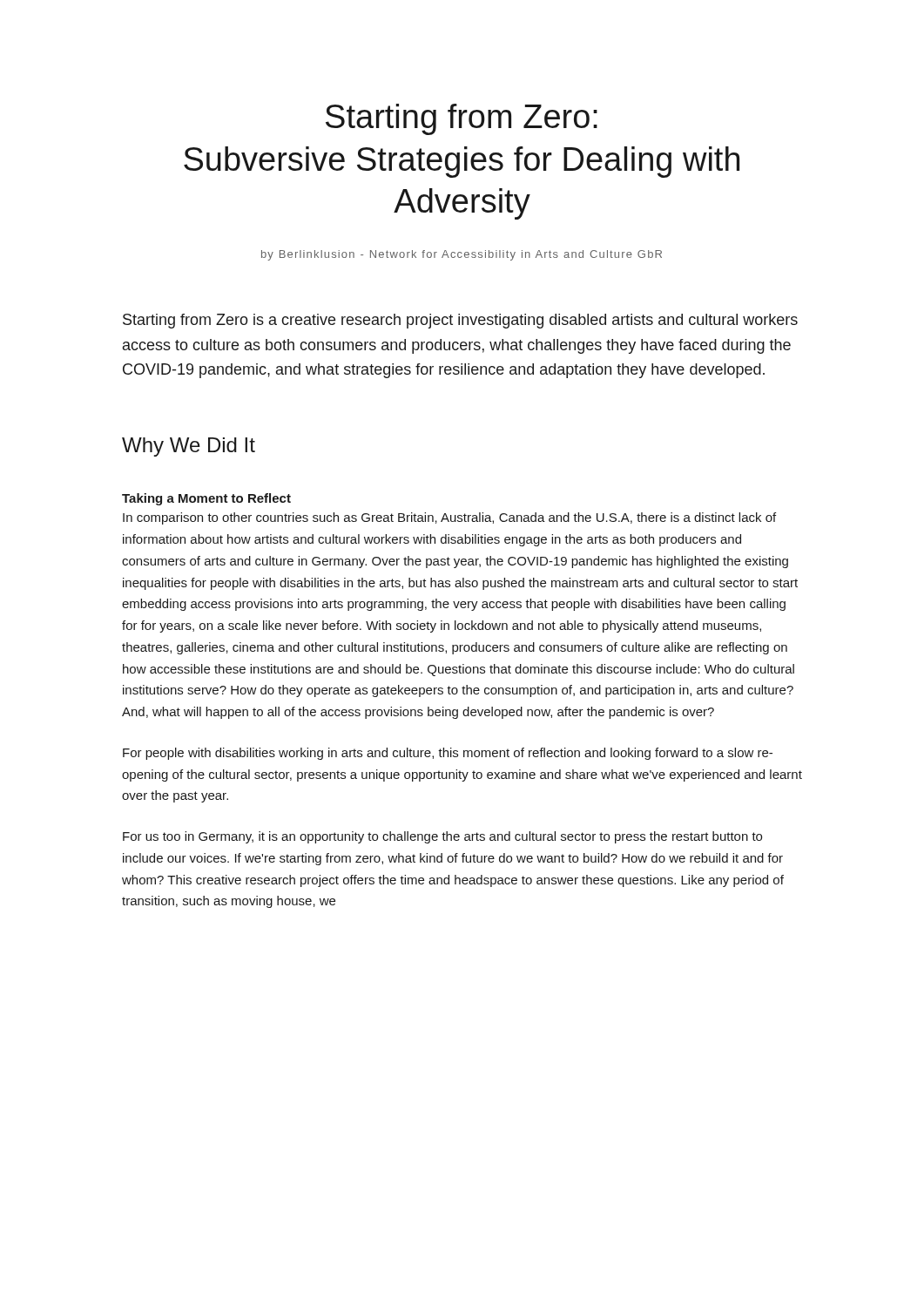Locate the text block with the text "Starting from Zero is a"
The image size is (924, 1307).
(x=460, y=345)
